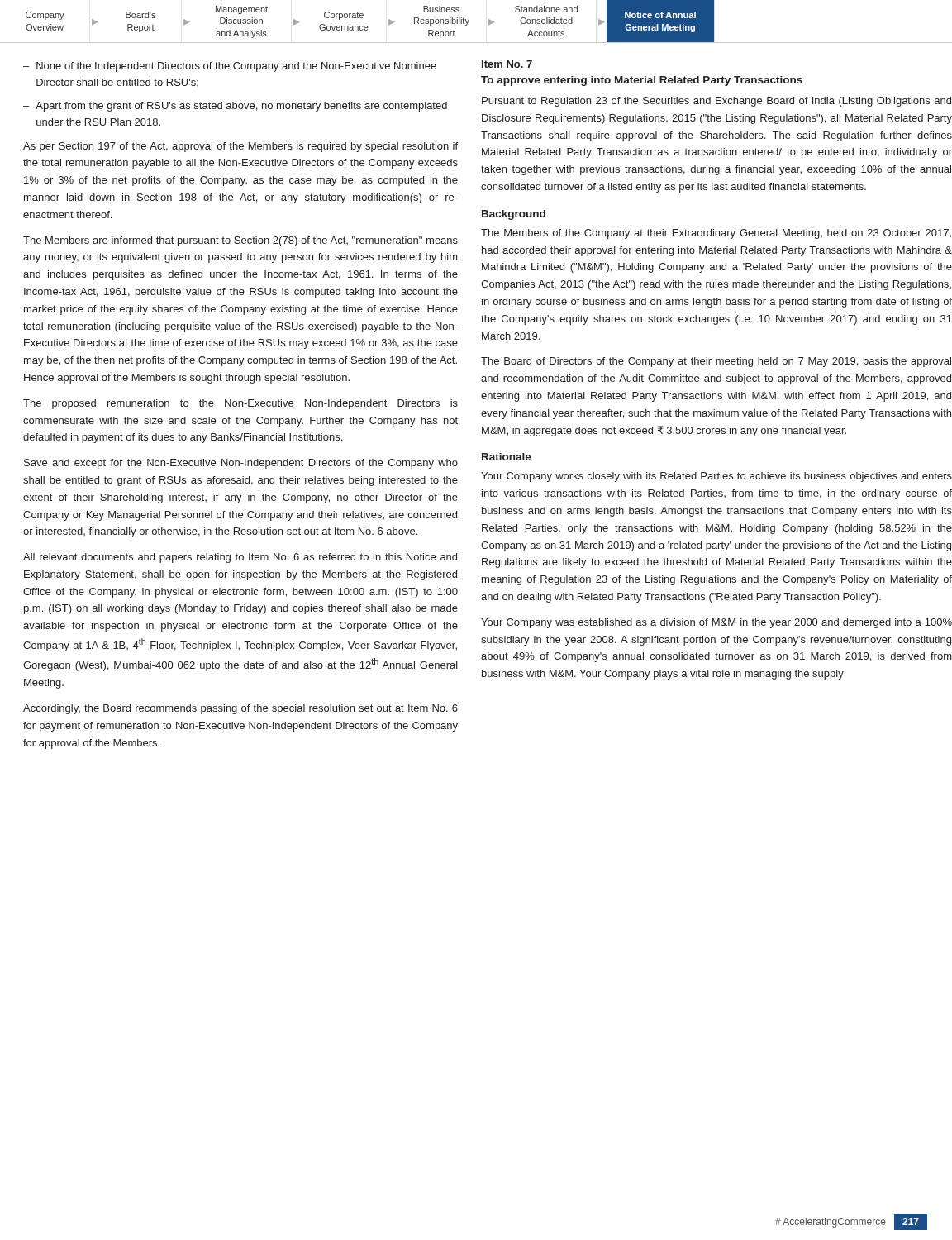Image resolution: width=952 pixels, height=1240 pixels.
Task: Navigate to the text starting "Pursuant to Regulation 23 of the"
Action: (x=717, y=143)
